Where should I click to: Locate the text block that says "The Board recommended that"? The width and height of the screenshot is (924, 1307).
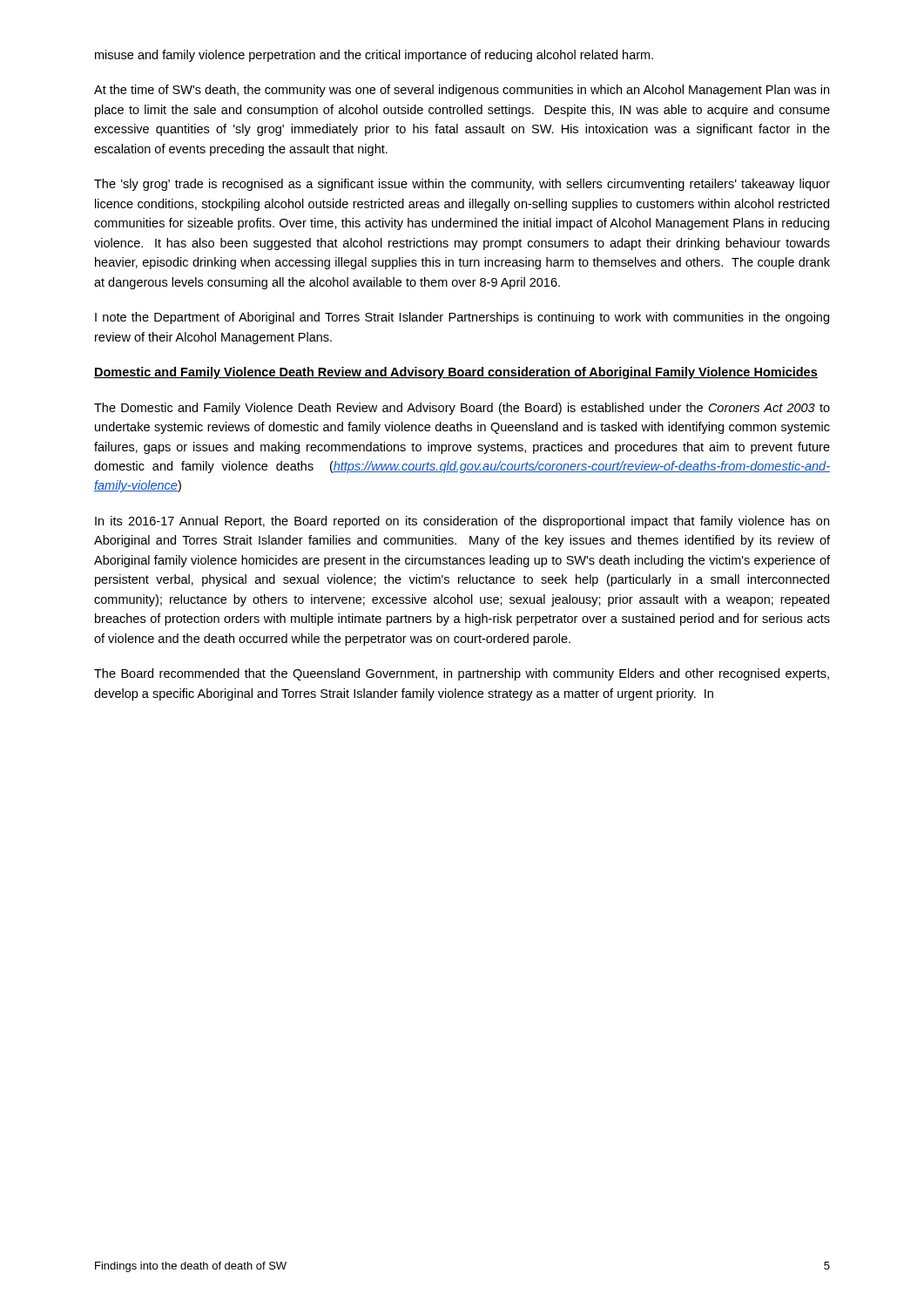click(x=462, y=683)
